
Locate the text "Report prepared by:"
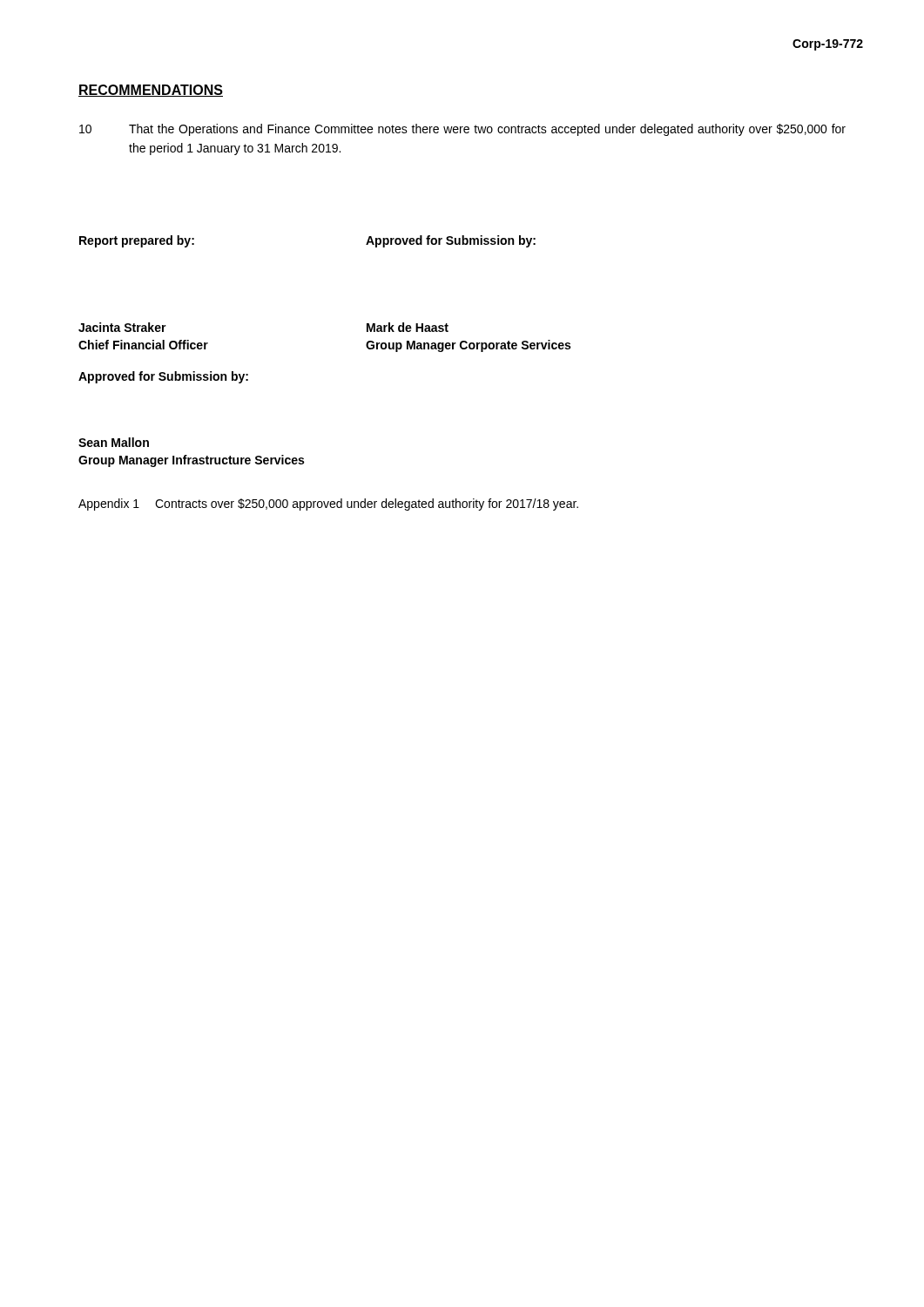[x=137, y=240]
